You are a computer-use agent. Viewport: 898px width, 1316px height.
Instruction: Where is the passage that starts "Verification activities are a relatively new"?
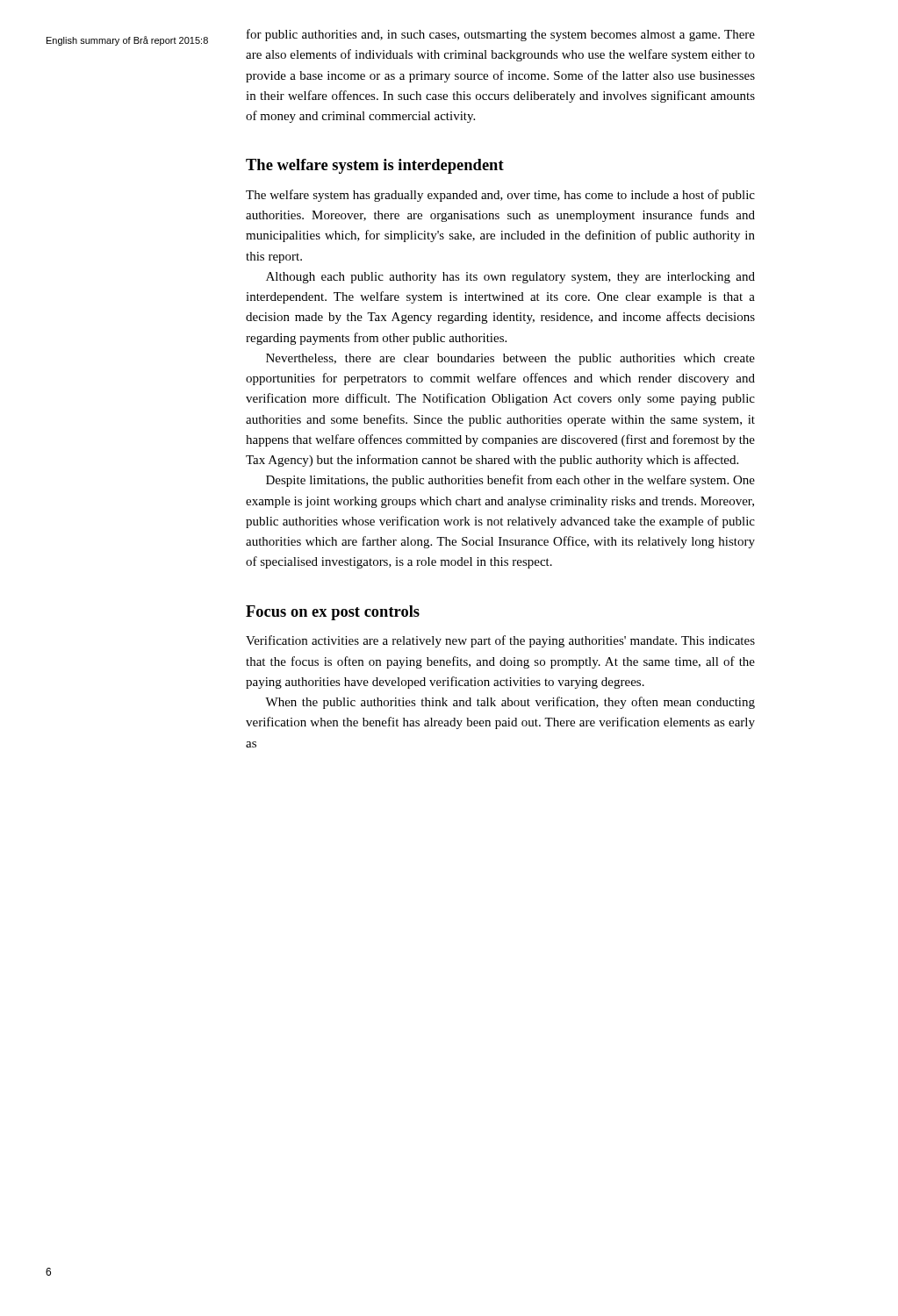[500, 692]
